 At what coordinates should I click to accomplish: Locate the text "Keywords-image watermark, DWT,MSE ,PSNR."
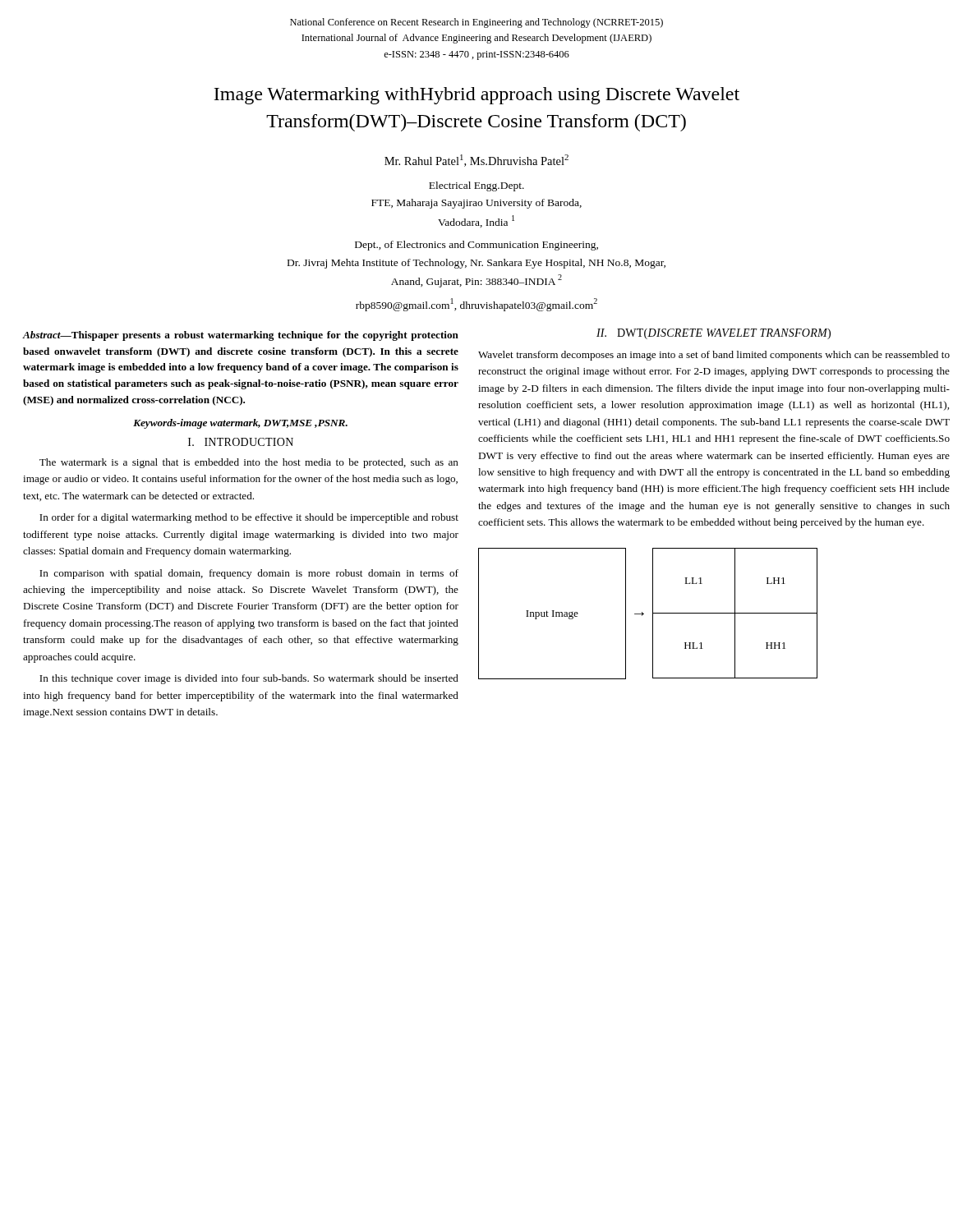tap(241, 422)
